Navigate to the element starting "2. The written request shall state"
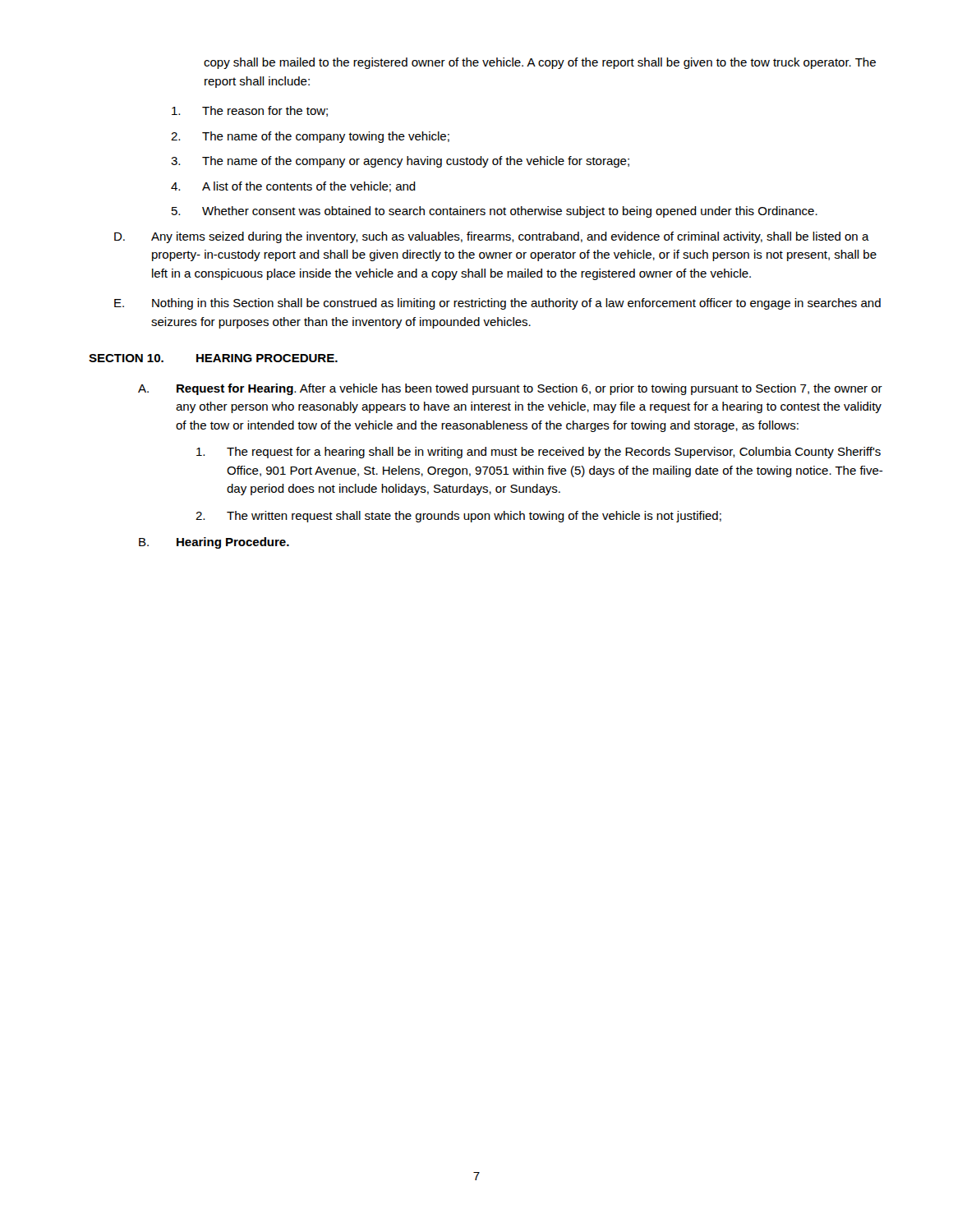This screenshot has width=953, height=1232. pos(541,516)
